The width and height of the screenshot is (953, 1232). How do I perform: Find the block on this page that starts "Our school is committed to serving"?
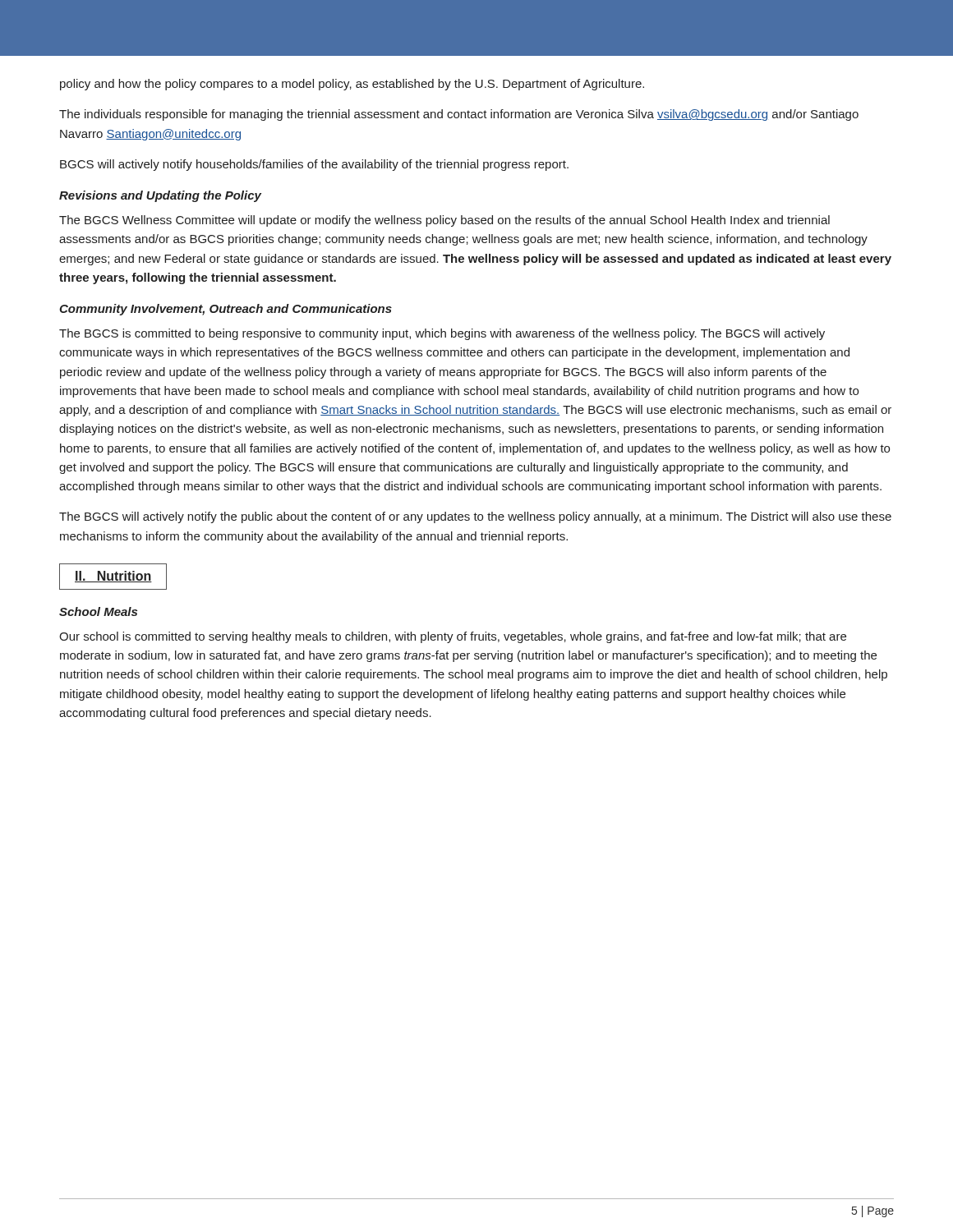[476, 674]
